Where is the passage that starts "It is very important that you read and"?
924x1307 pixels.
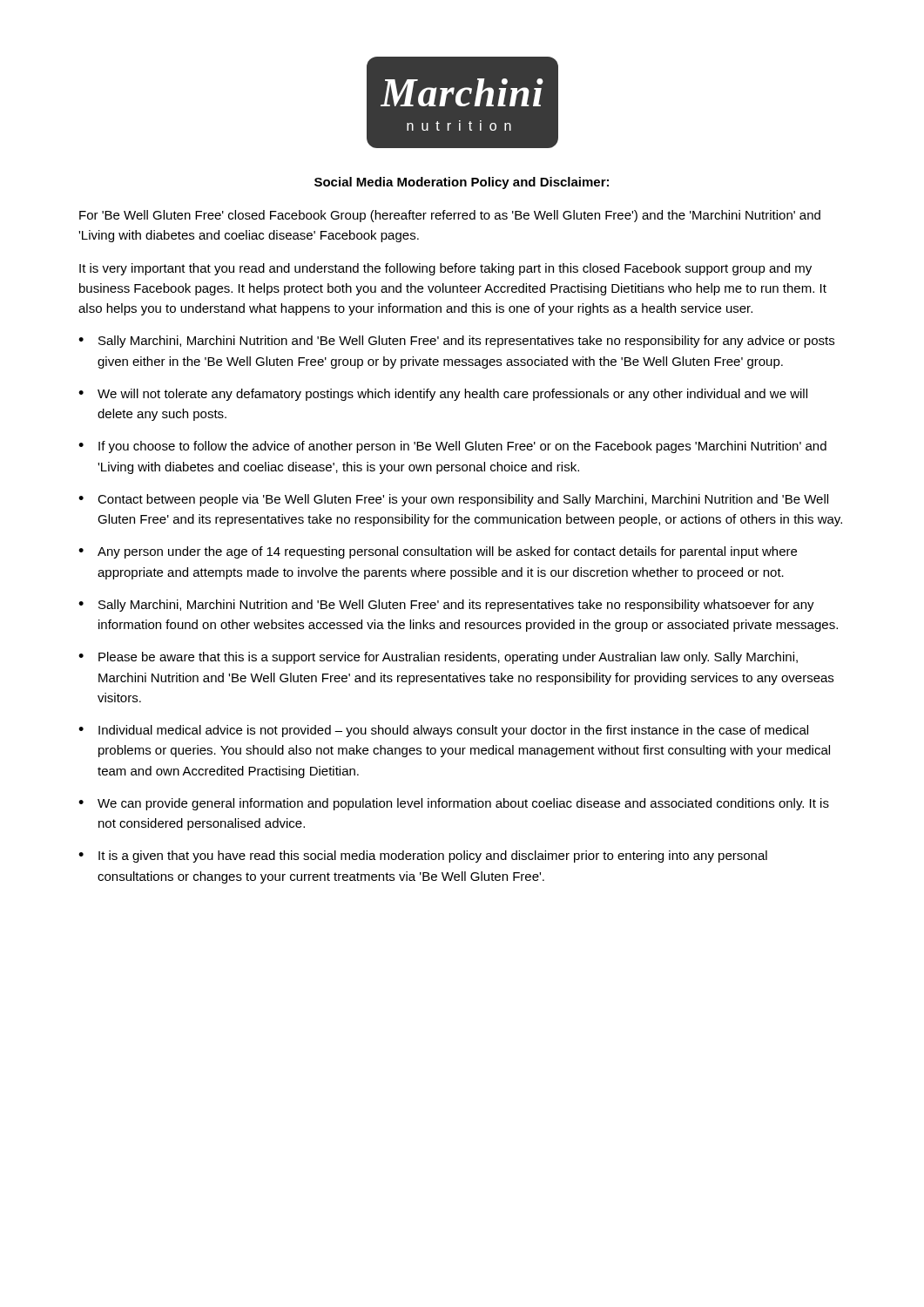tap(452, 288)
